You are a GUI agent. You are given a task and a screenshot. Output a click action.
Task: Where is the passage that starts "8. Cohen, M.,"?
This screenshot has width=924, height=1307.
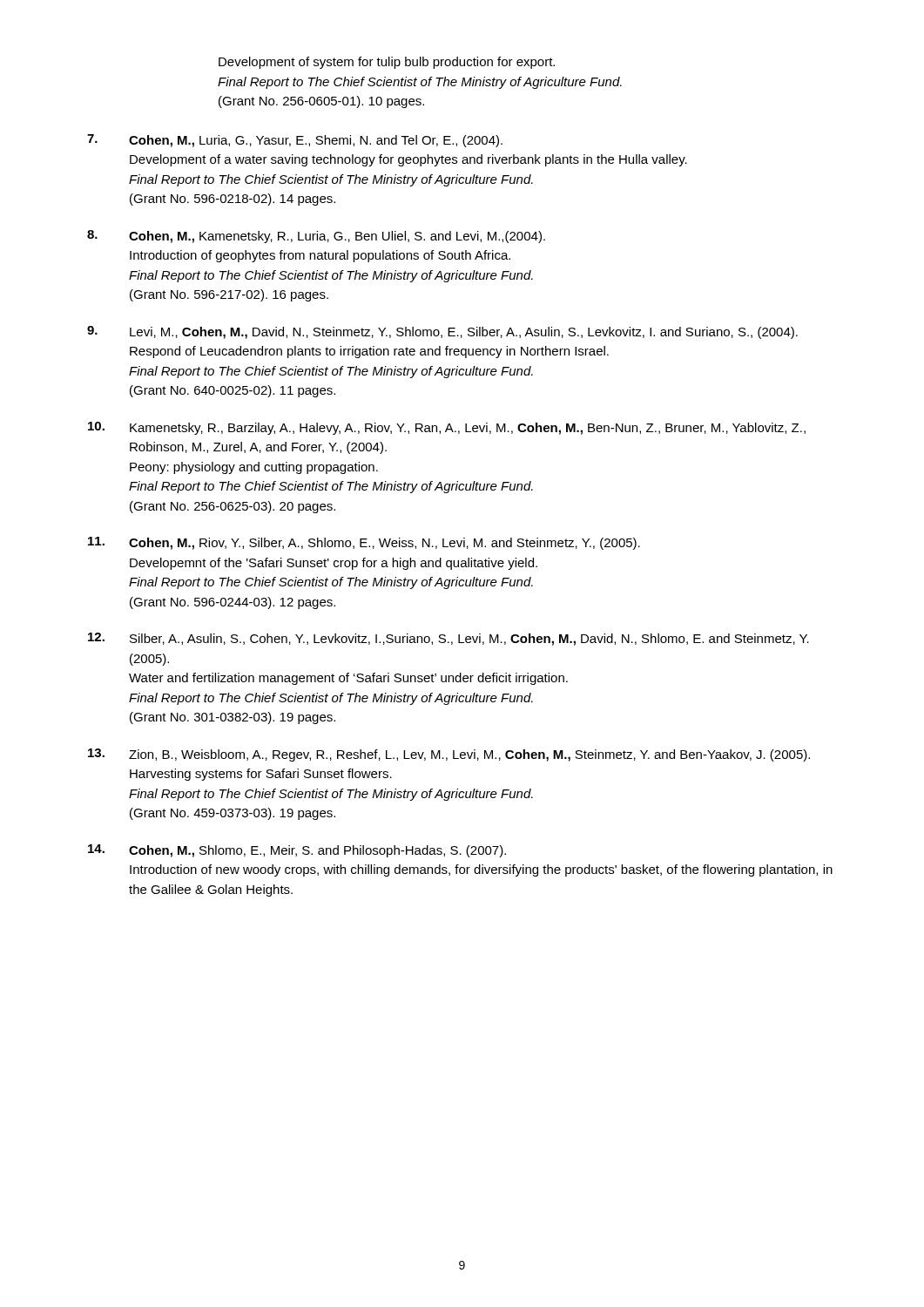pos(462,265)
